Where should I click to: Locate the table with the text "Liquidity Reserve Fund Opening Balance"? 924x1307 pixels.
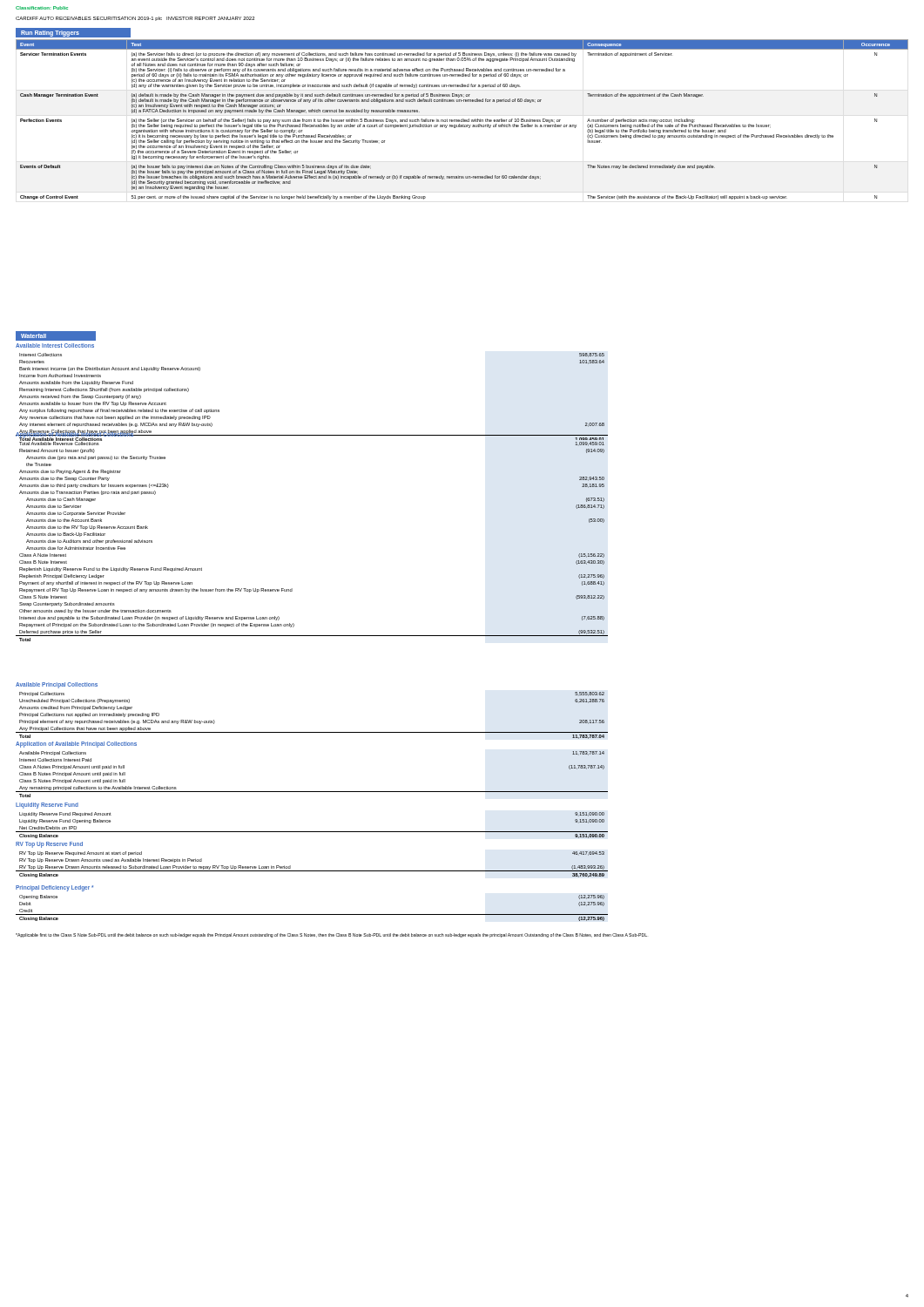(312, 825)
